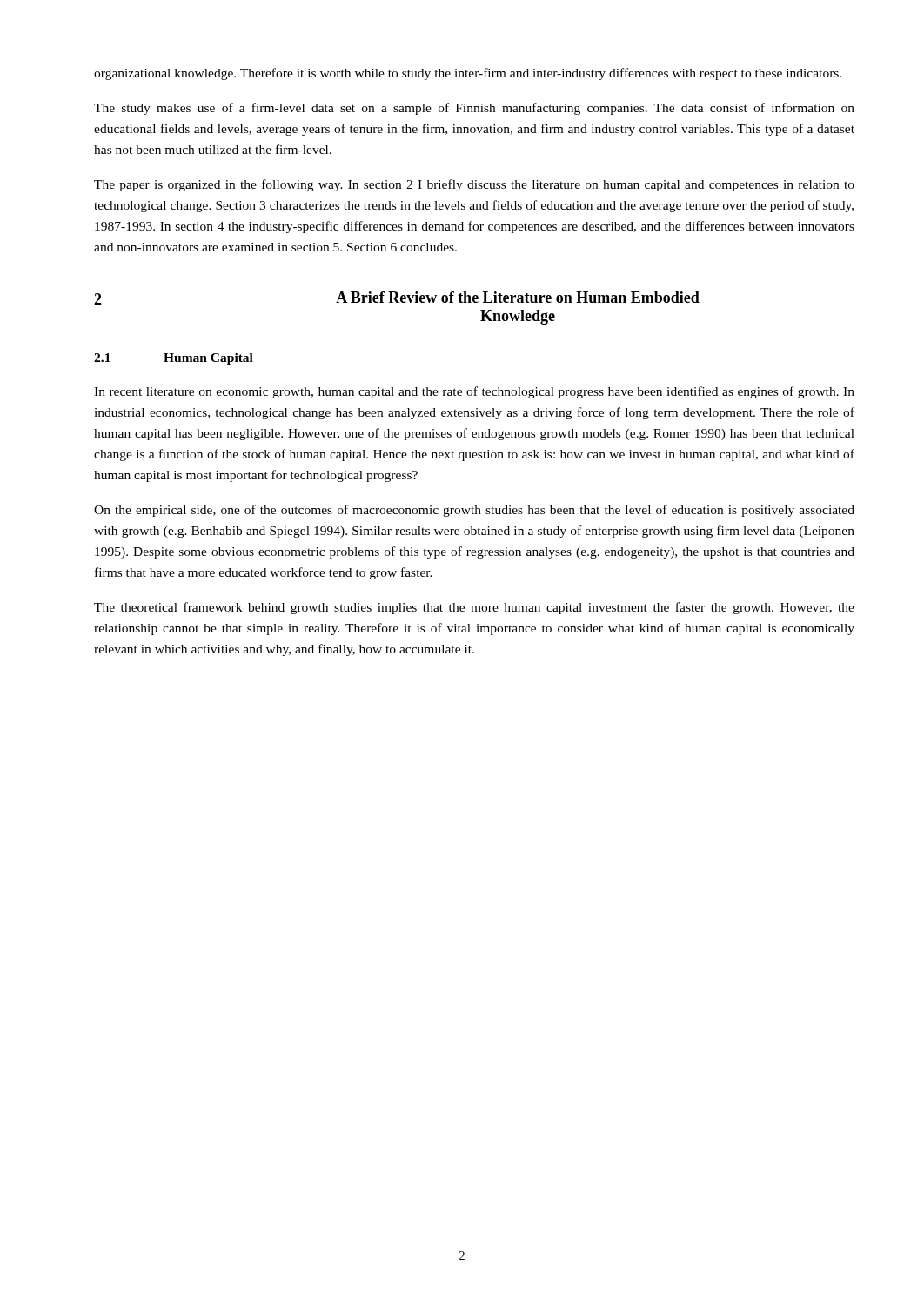
Task: Click the passage that begins "In recent literature"
Action: pyautogui.click(x=474, y=433)
